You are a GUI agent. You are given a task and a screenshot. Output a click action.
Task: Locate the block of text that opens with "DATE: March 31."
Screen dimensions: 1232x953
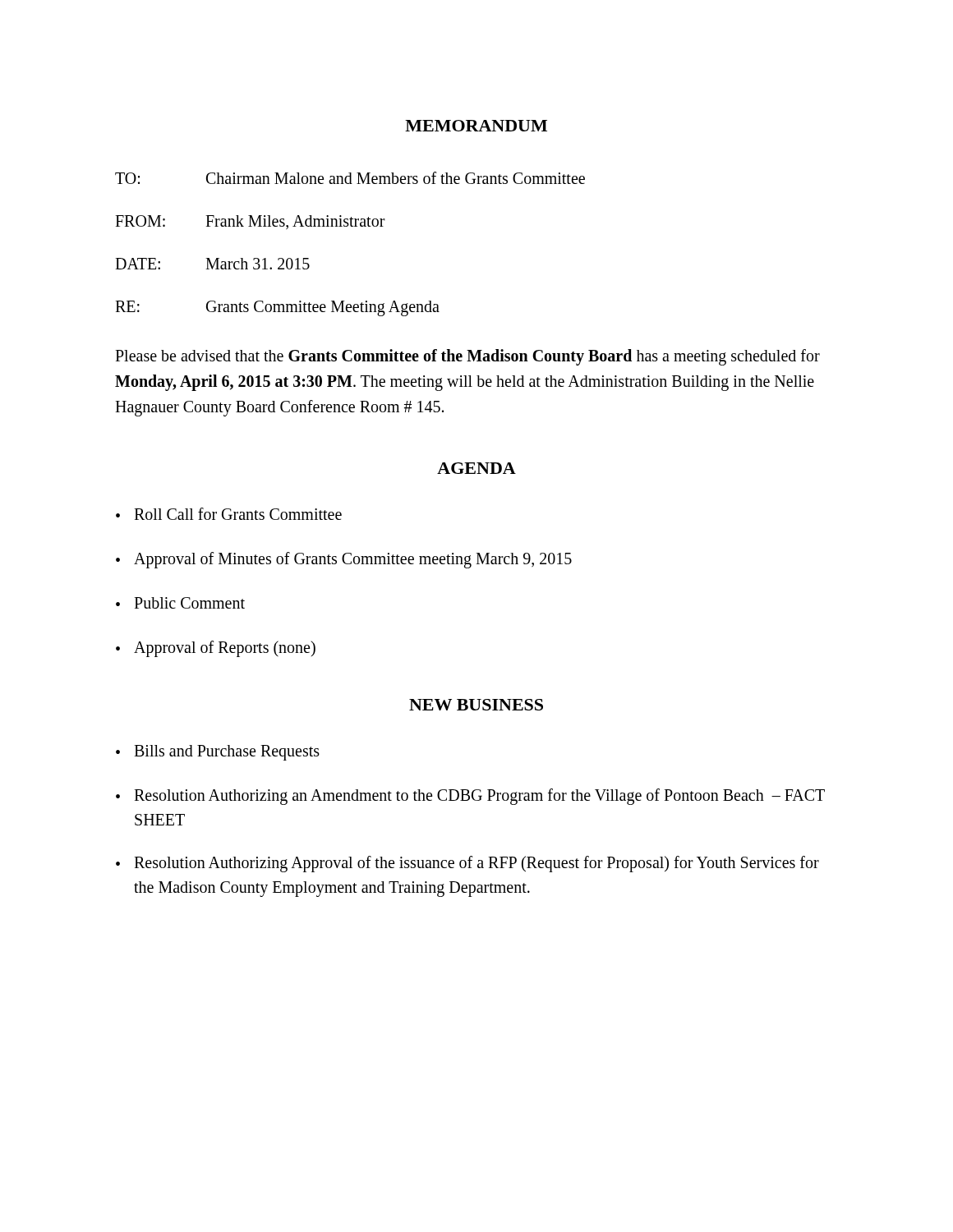click(212, 264)
